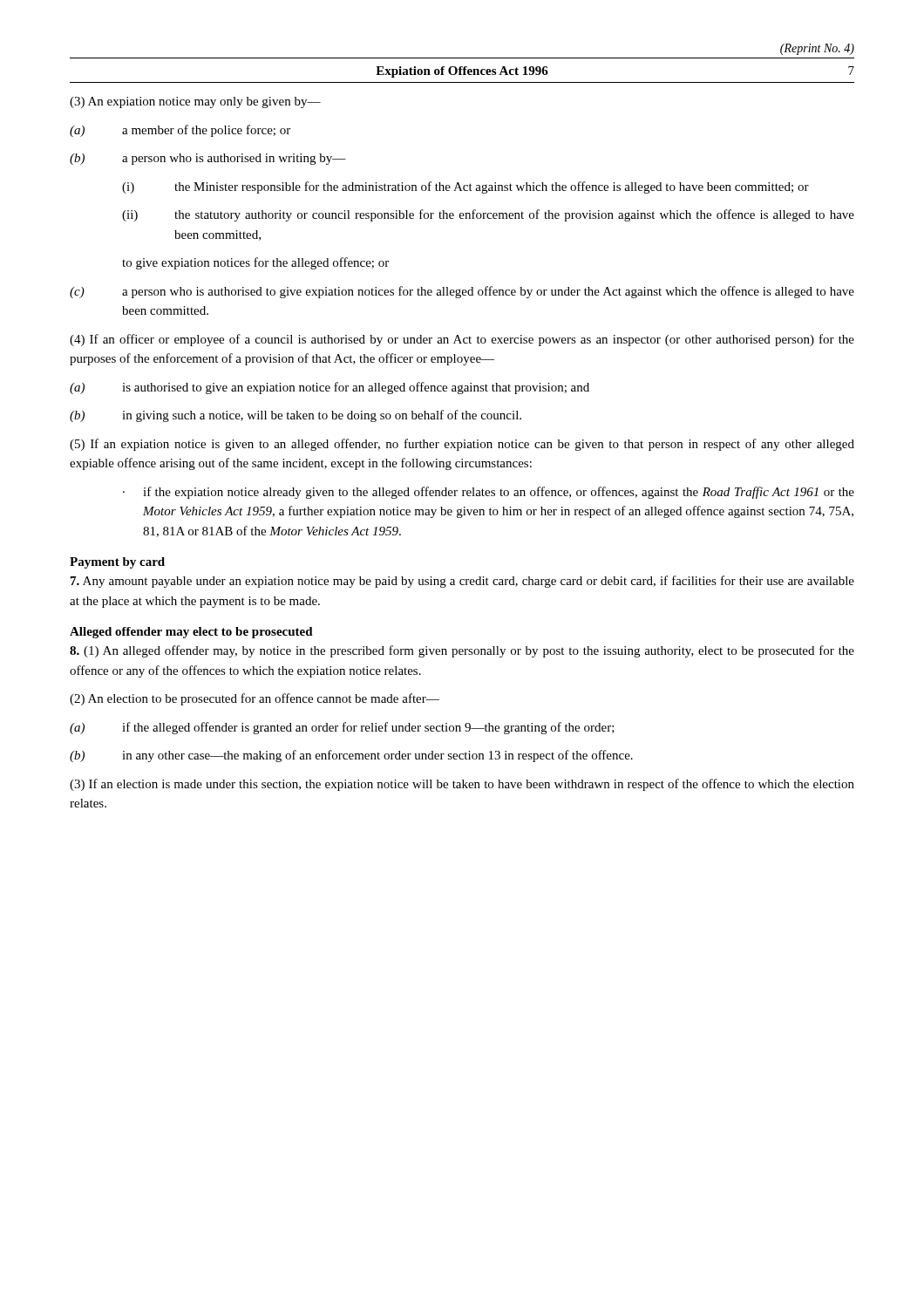
Task: Find the list item with the text "(b) in giving such a notice, will be"
Action: [x=462, y=415]
